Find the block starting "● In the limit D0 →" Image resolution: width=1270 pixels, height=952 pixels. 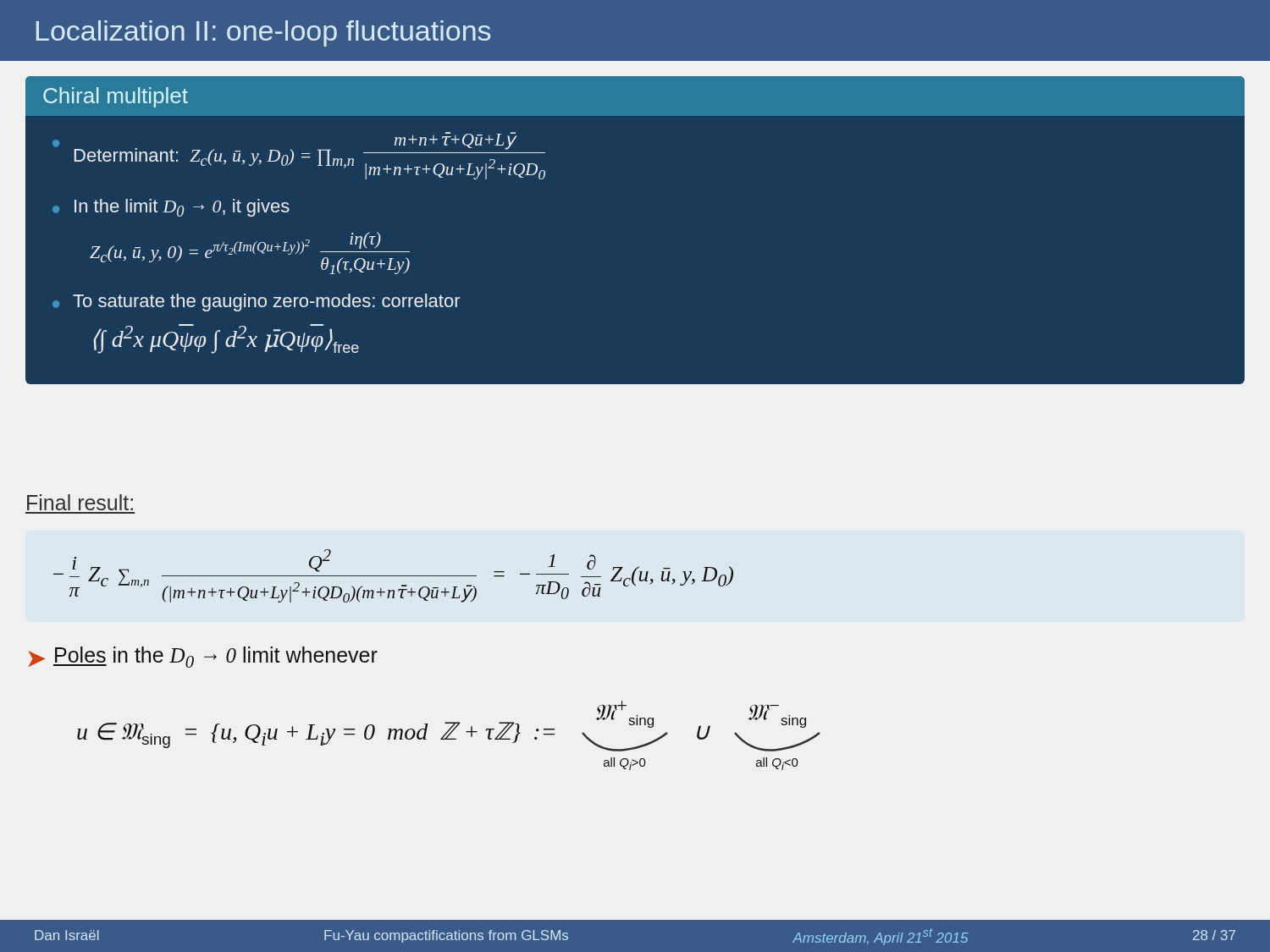(x=230, y=237)
